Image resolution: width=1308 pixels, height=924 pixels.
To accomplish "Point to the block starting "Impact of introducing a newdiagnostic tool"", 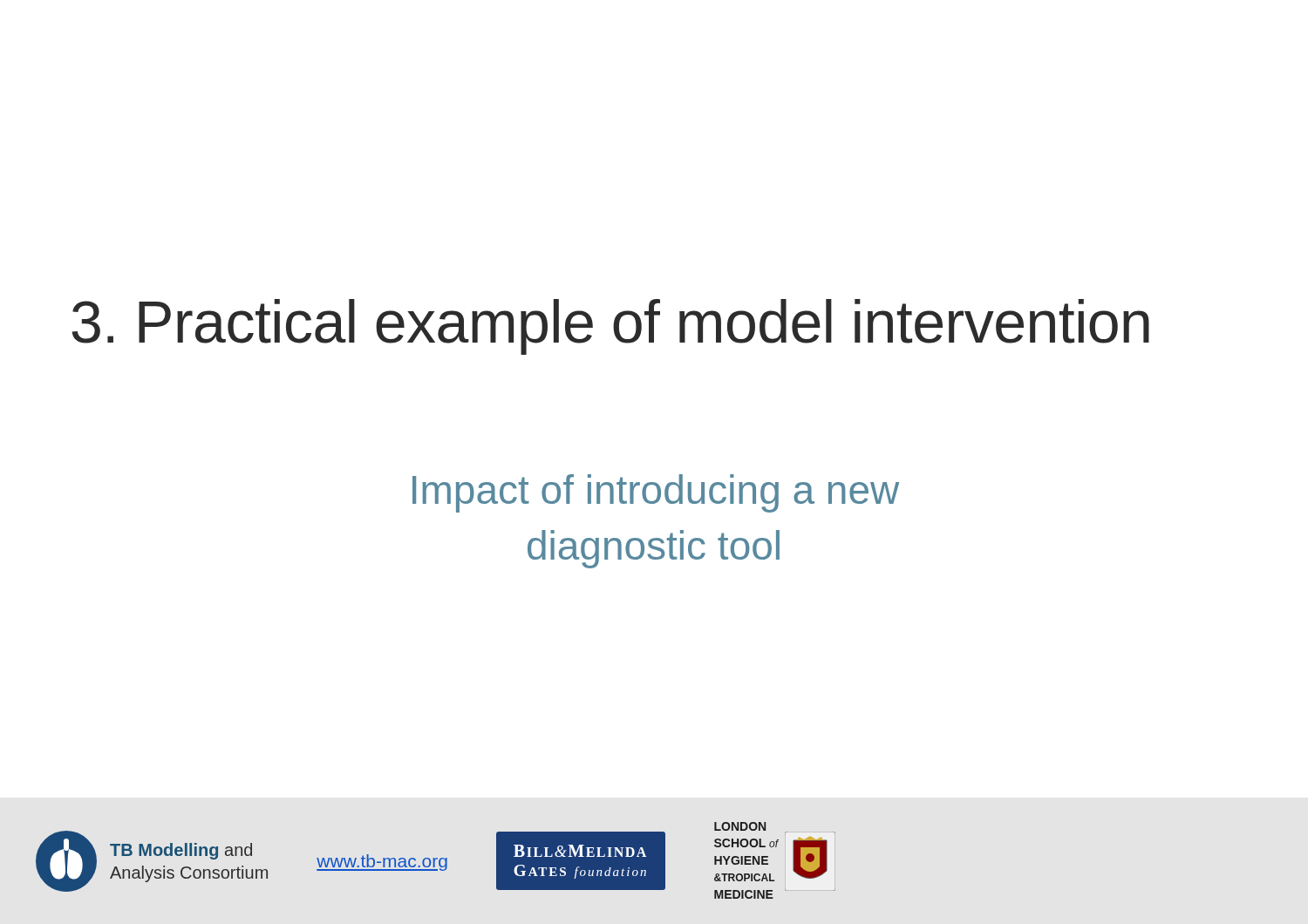I will pos(654,518).
